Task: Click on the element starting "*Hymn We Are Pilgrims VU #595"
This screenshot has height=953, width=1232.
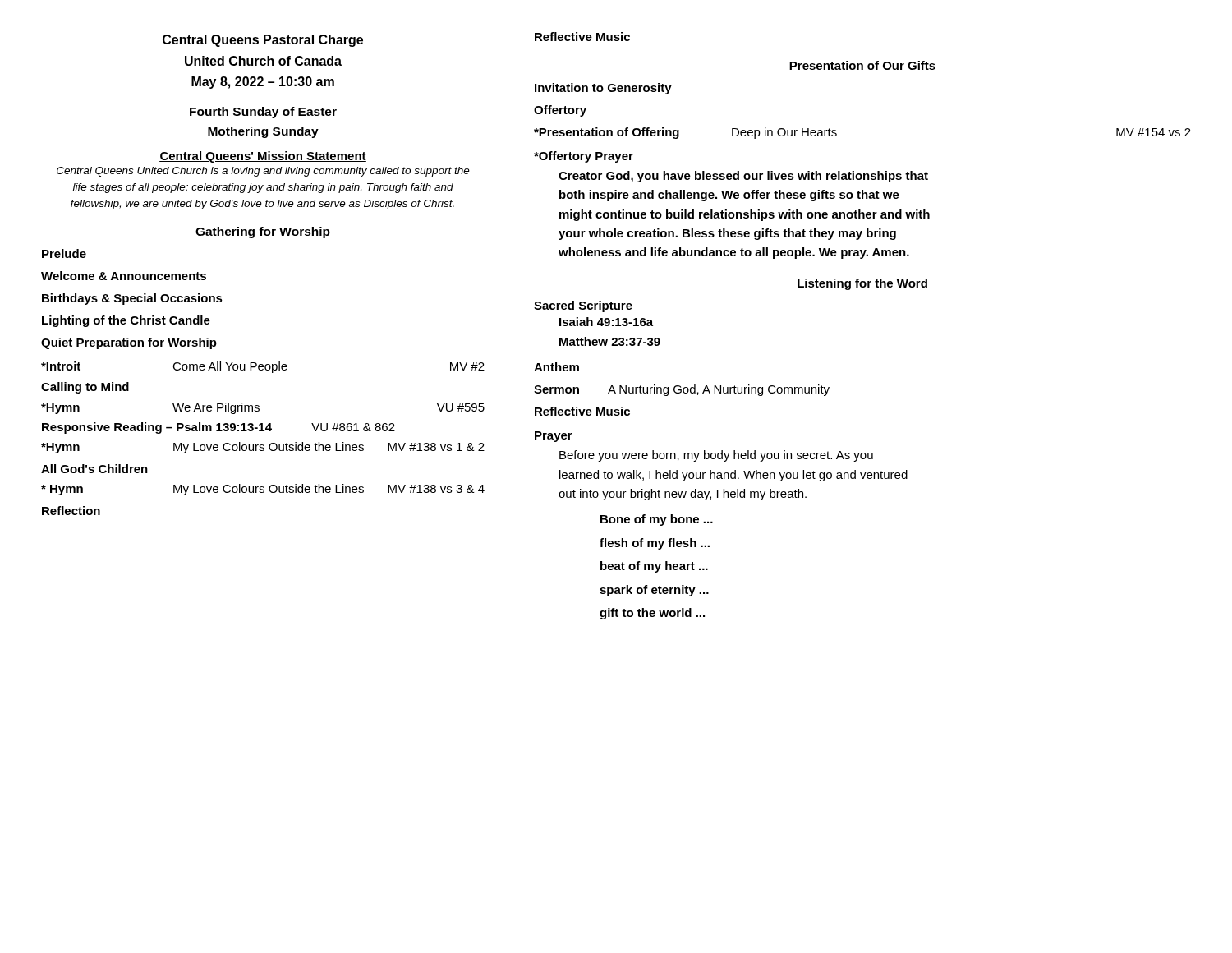Action: [263, 407]
